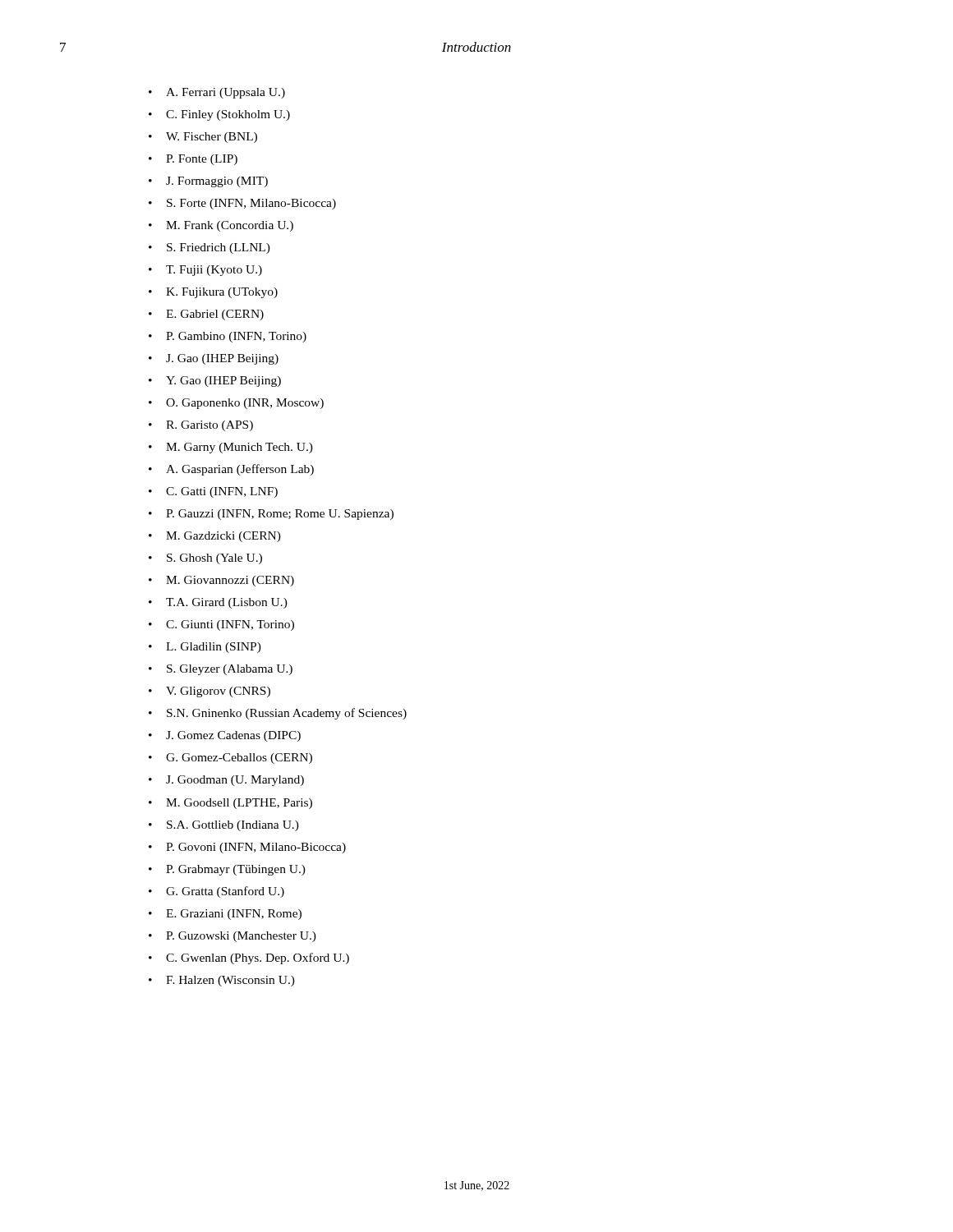Viewport: 953px width, 1232px height.
Task: Point to the text block starting "•J. Goodman (U. Maryland)"
Action: (x=226, y=780)
